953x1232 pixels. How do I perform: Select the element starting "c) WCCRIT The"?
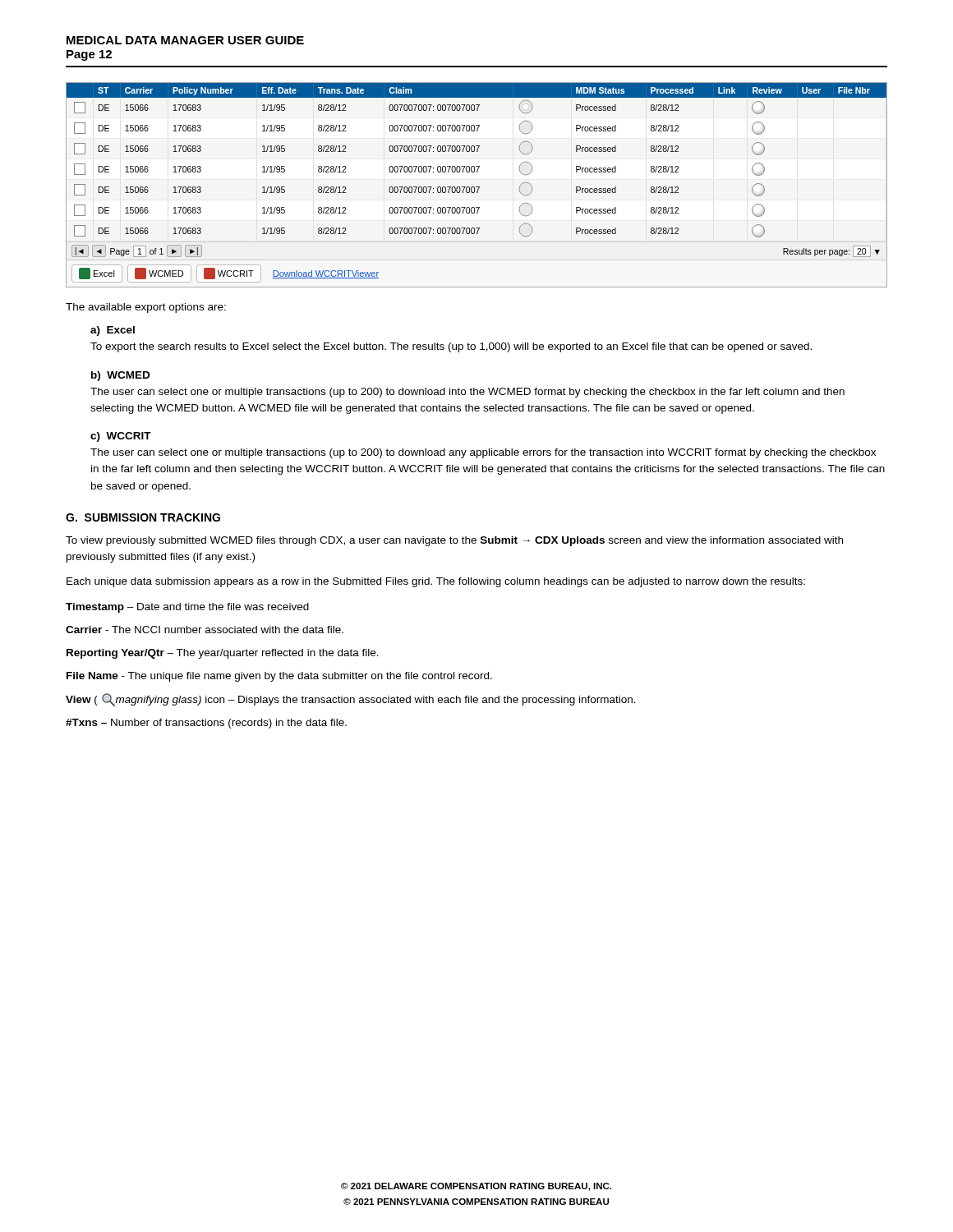(489, 462)
